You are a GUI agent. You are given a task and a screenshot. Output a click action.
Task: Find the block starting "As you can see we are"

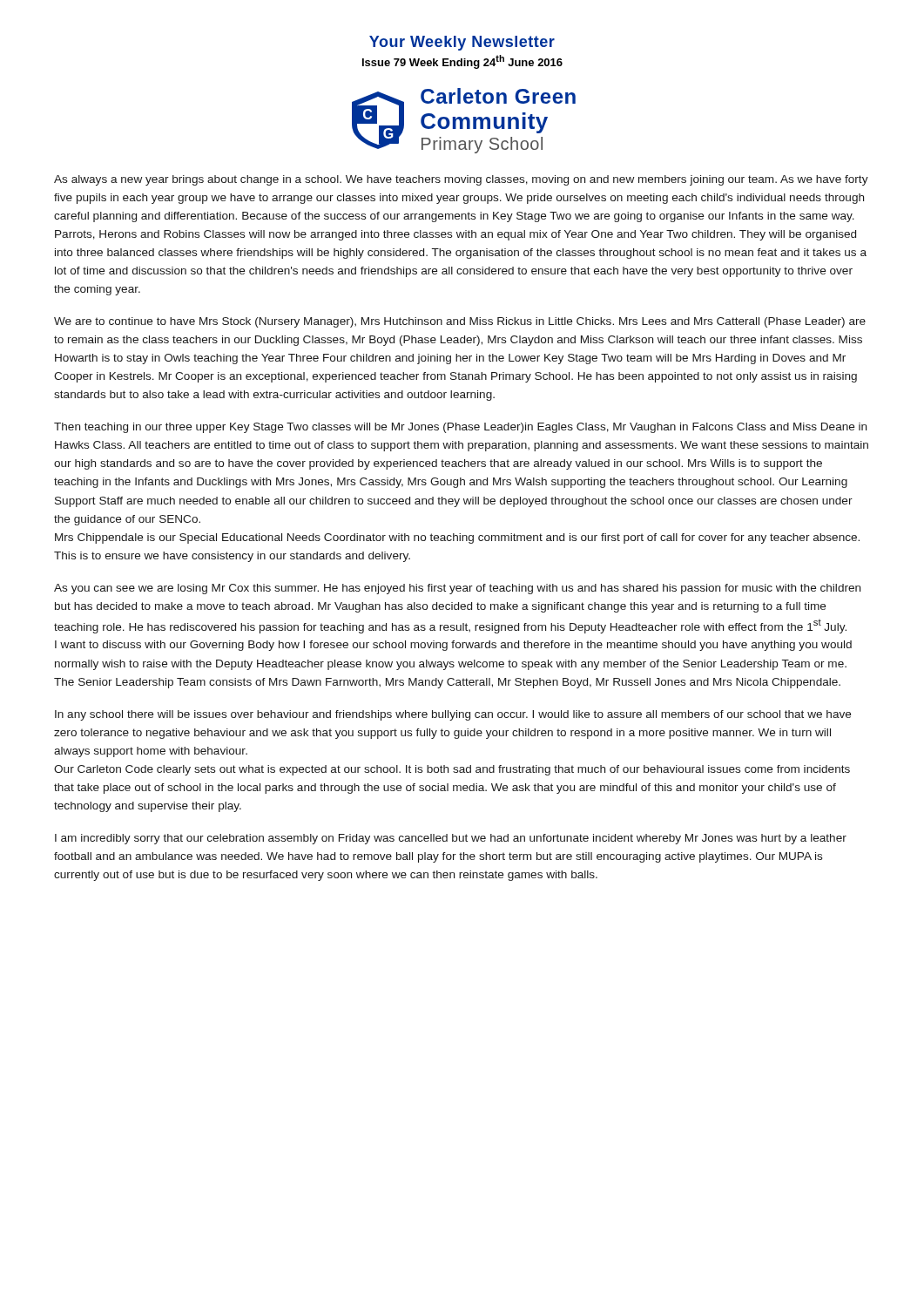point(458,634)
